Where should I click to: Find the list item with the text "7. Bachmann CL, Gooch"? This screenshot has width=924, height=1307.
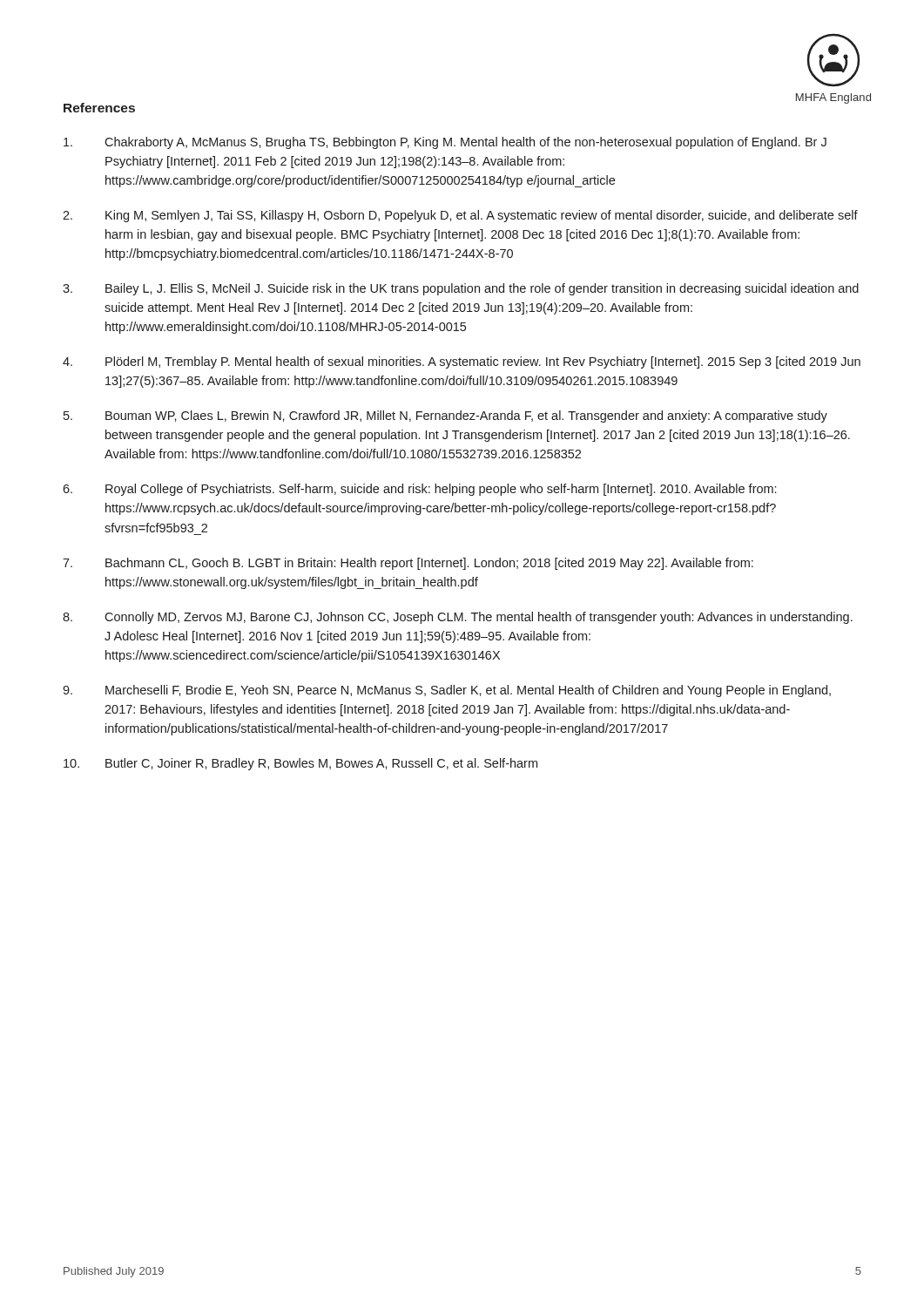pyautogui.click(x=462, y=572)
